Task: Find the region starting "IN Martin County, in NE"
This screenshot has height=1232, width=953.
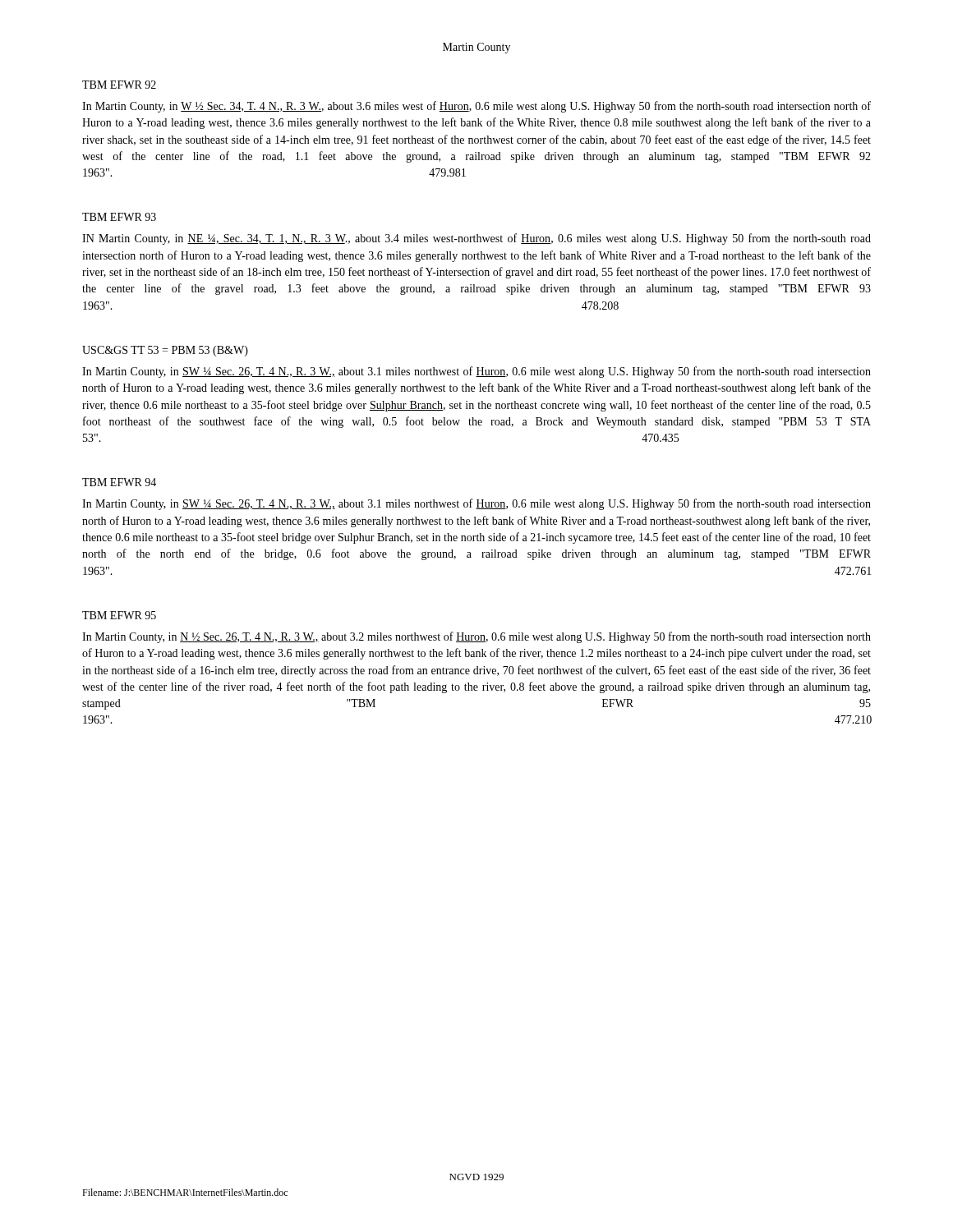Action: [476, 272]
